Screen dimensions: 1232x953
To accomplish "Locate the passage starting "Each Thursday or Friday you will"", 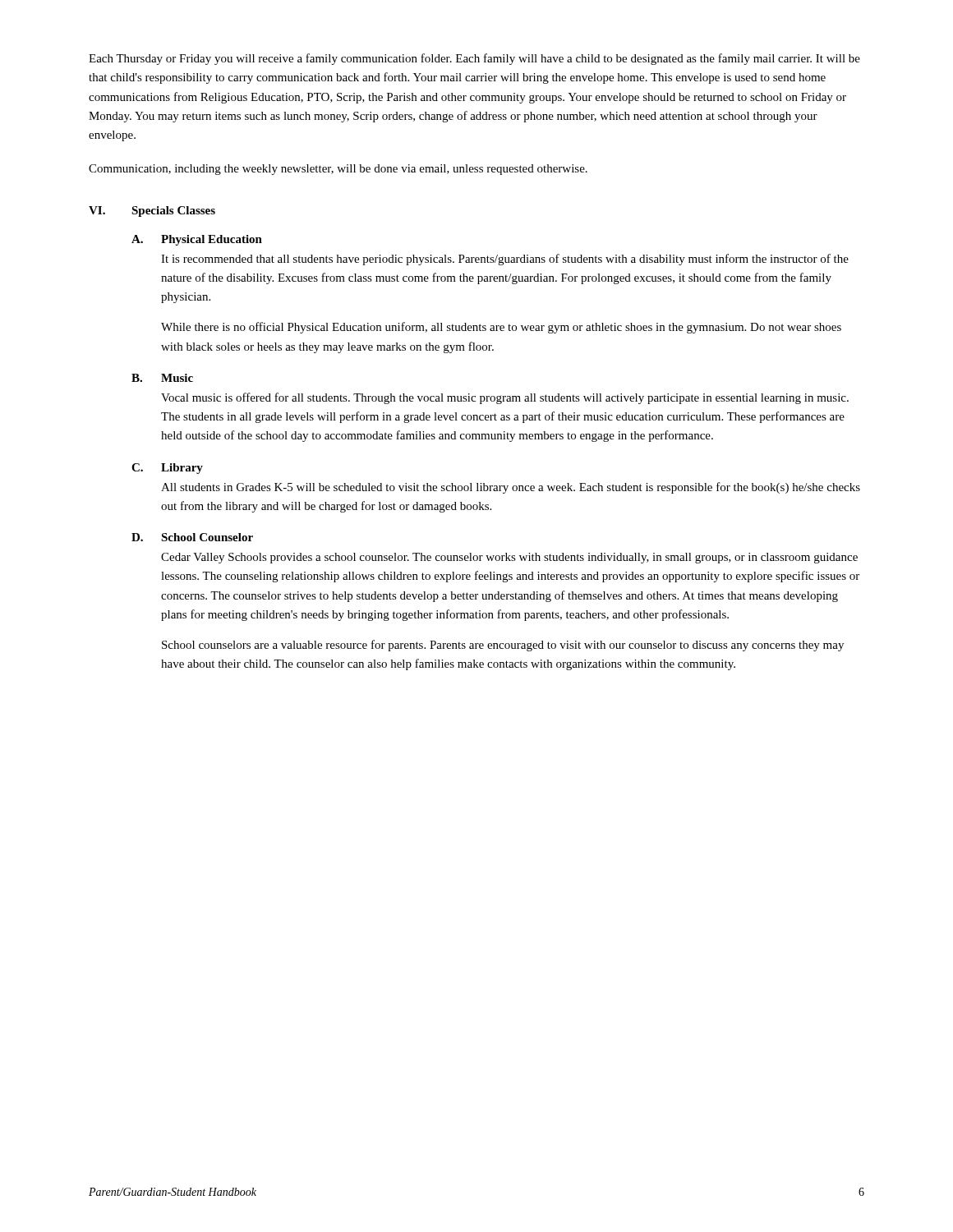I will point(474,97).
